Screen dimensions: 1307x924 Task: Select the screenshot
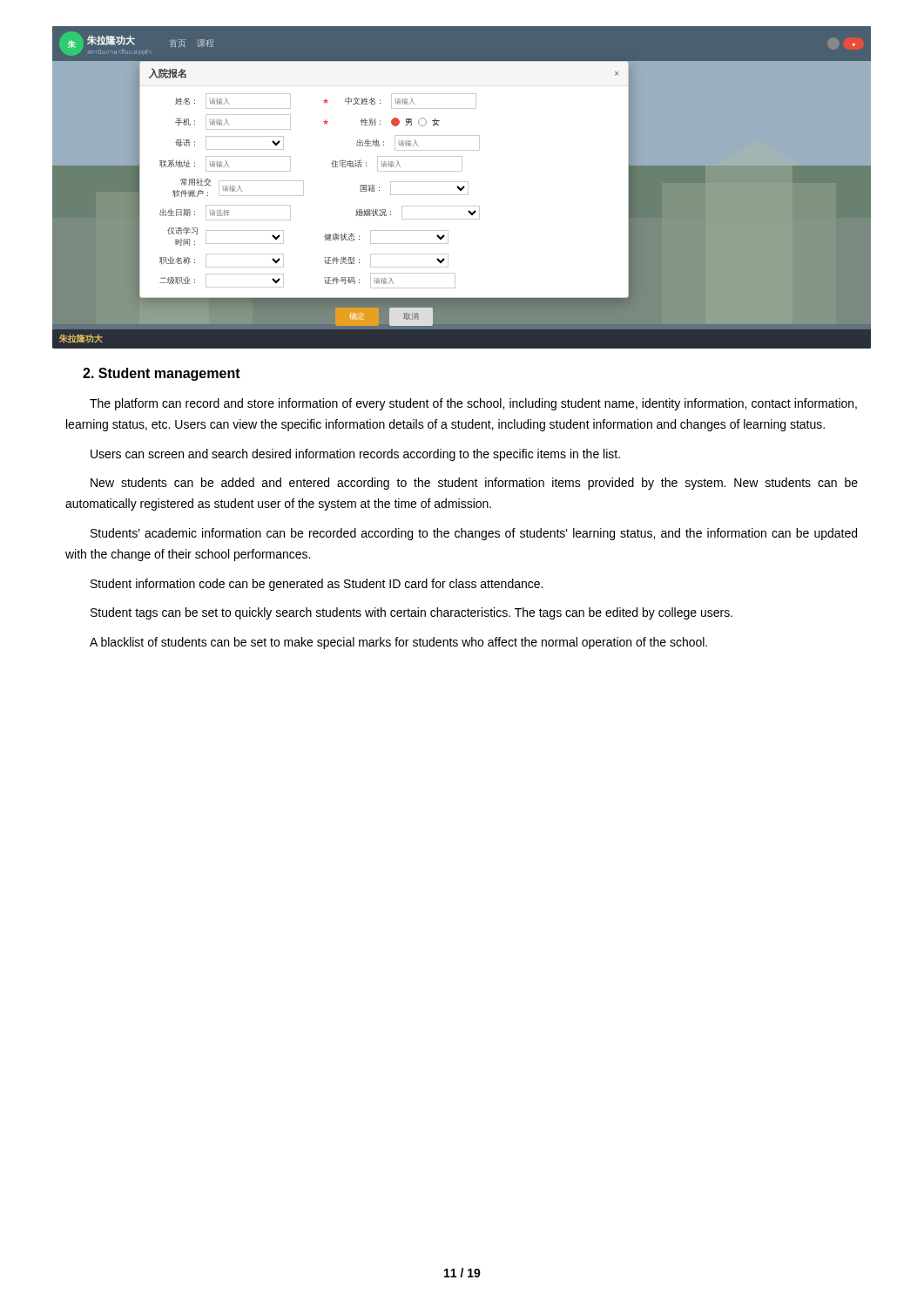tap(462, 187)
